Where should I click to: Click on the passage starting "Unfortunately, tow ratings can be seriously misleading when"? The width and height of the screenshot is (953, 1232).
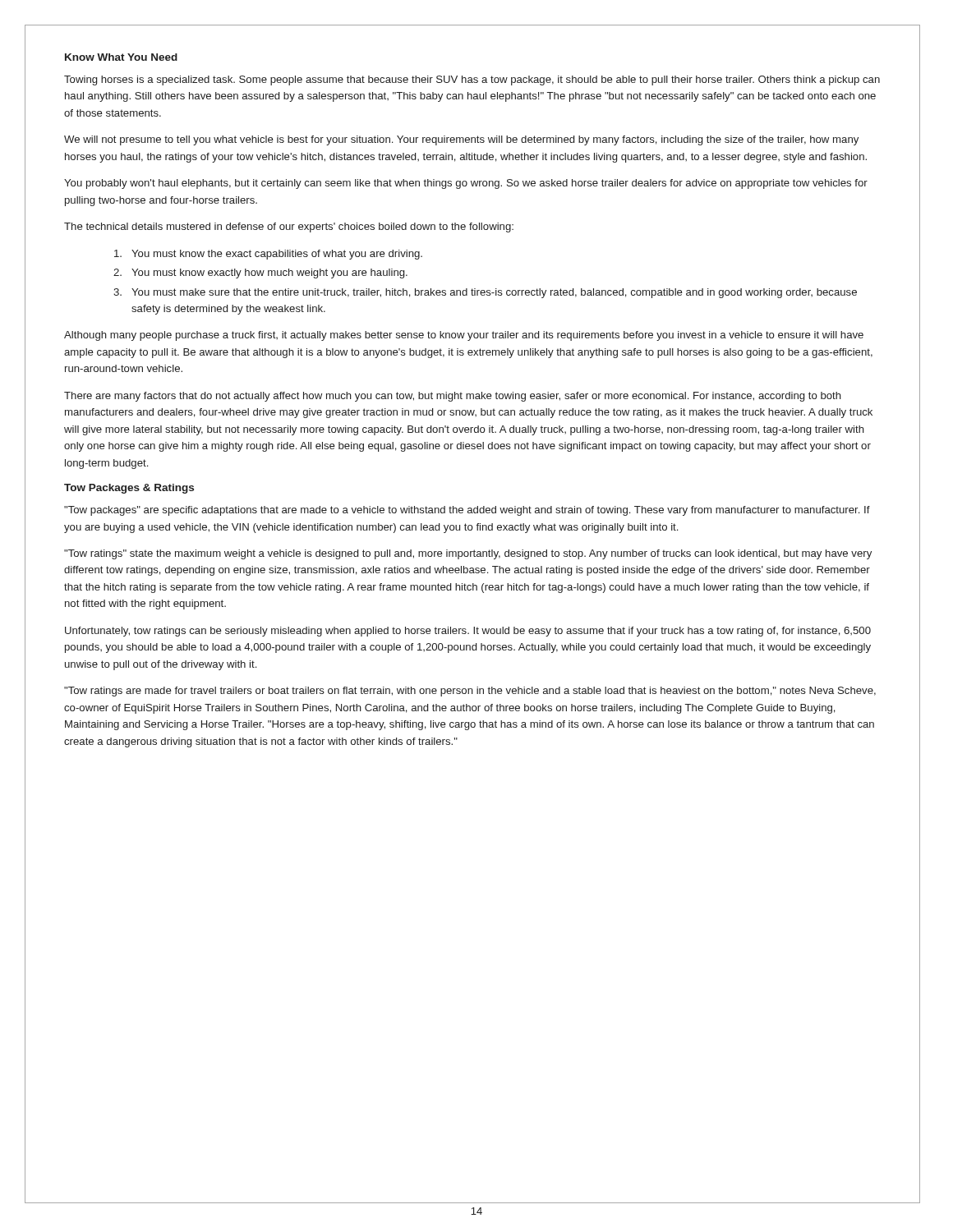point(467,647)
